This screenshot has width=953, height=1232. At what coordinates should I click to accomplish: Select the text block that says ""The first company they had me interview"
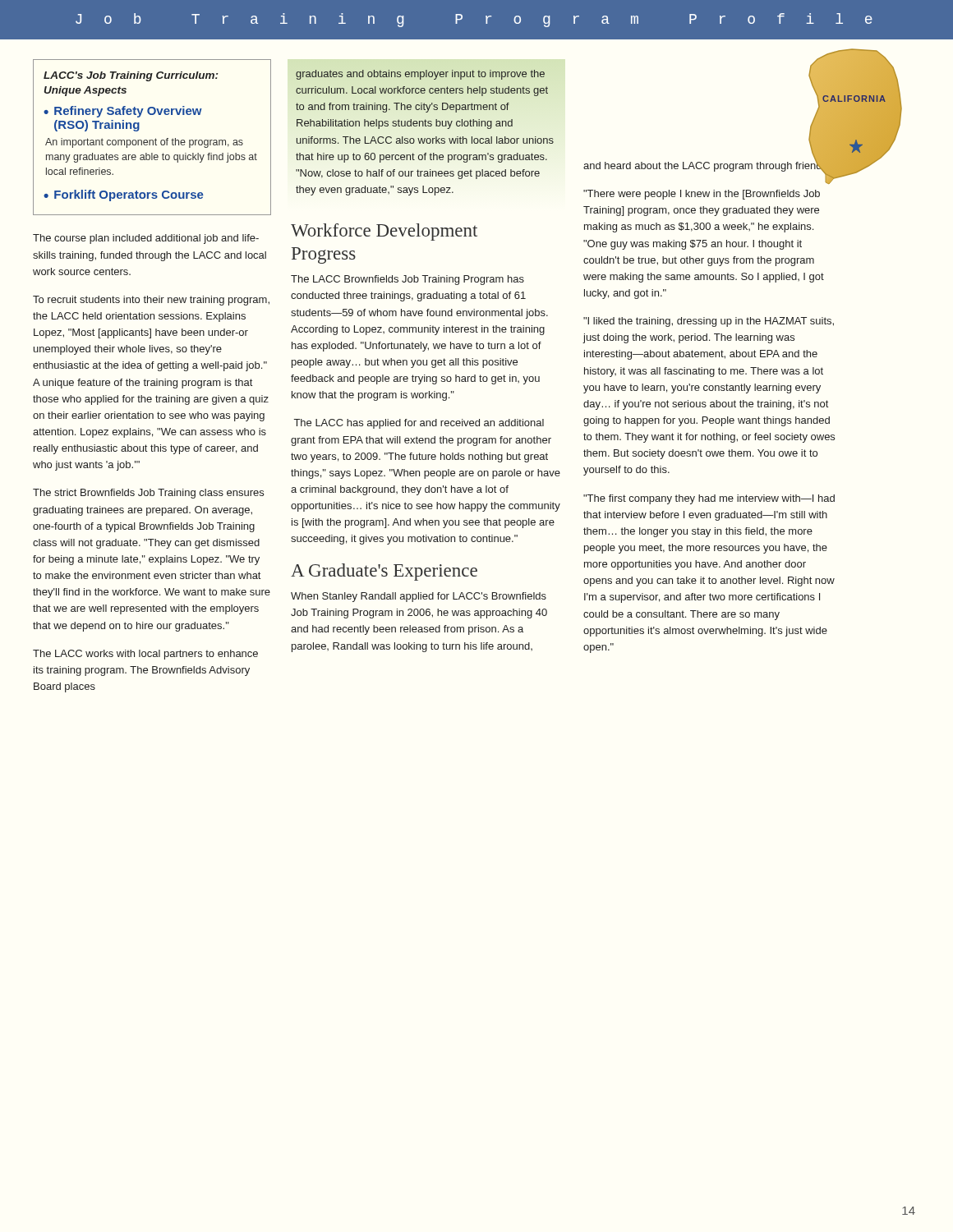[709, 572]
